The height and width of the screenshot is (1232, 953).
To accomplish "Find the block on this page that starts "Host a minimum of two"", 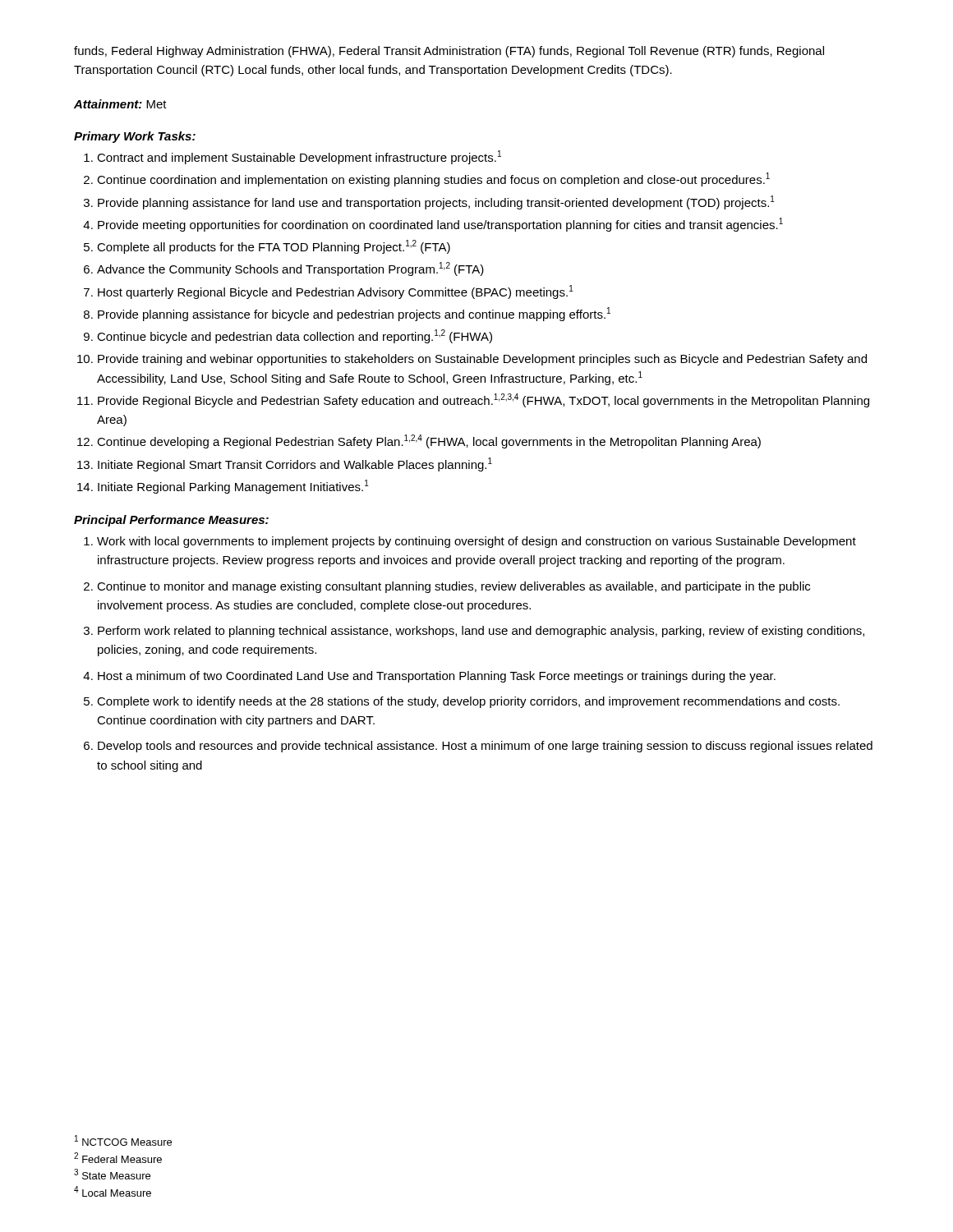I will [x=476, y=675].
